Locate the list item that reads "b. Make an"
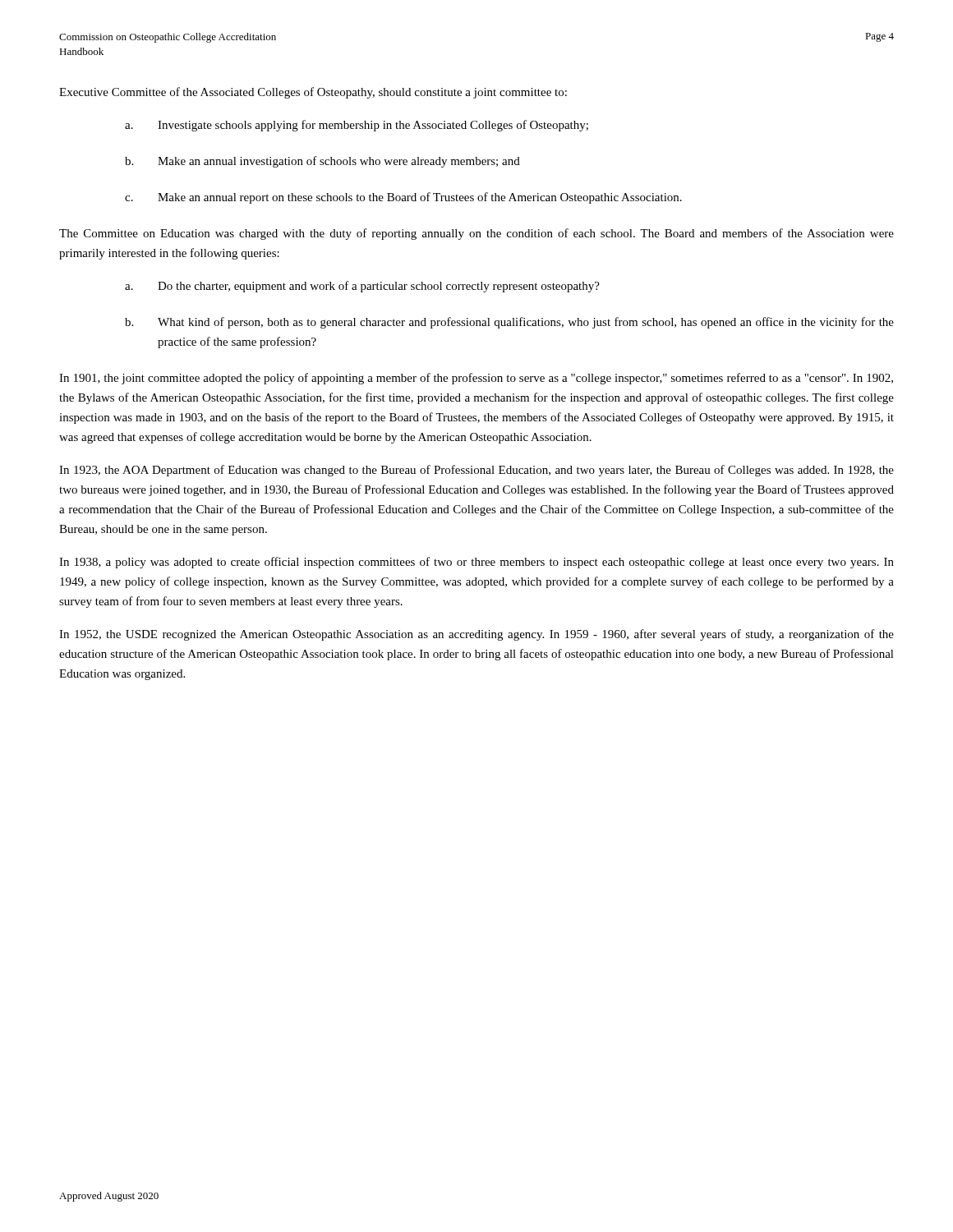 (509, 161)
